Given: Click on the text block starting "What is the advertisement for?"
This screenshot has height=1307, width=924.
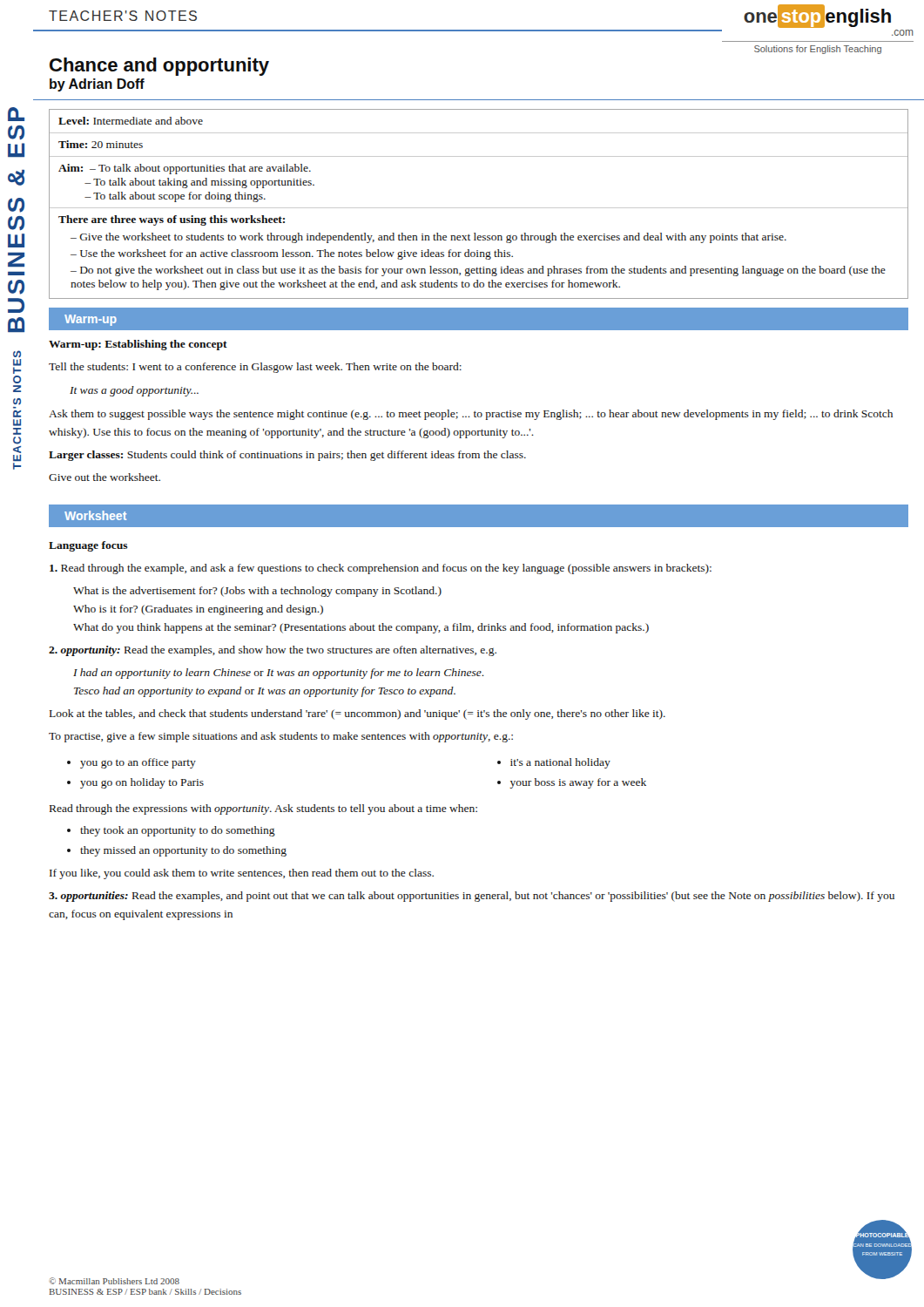Looking at the screenshot, I should pyautogui.click(x=257, y=592).
